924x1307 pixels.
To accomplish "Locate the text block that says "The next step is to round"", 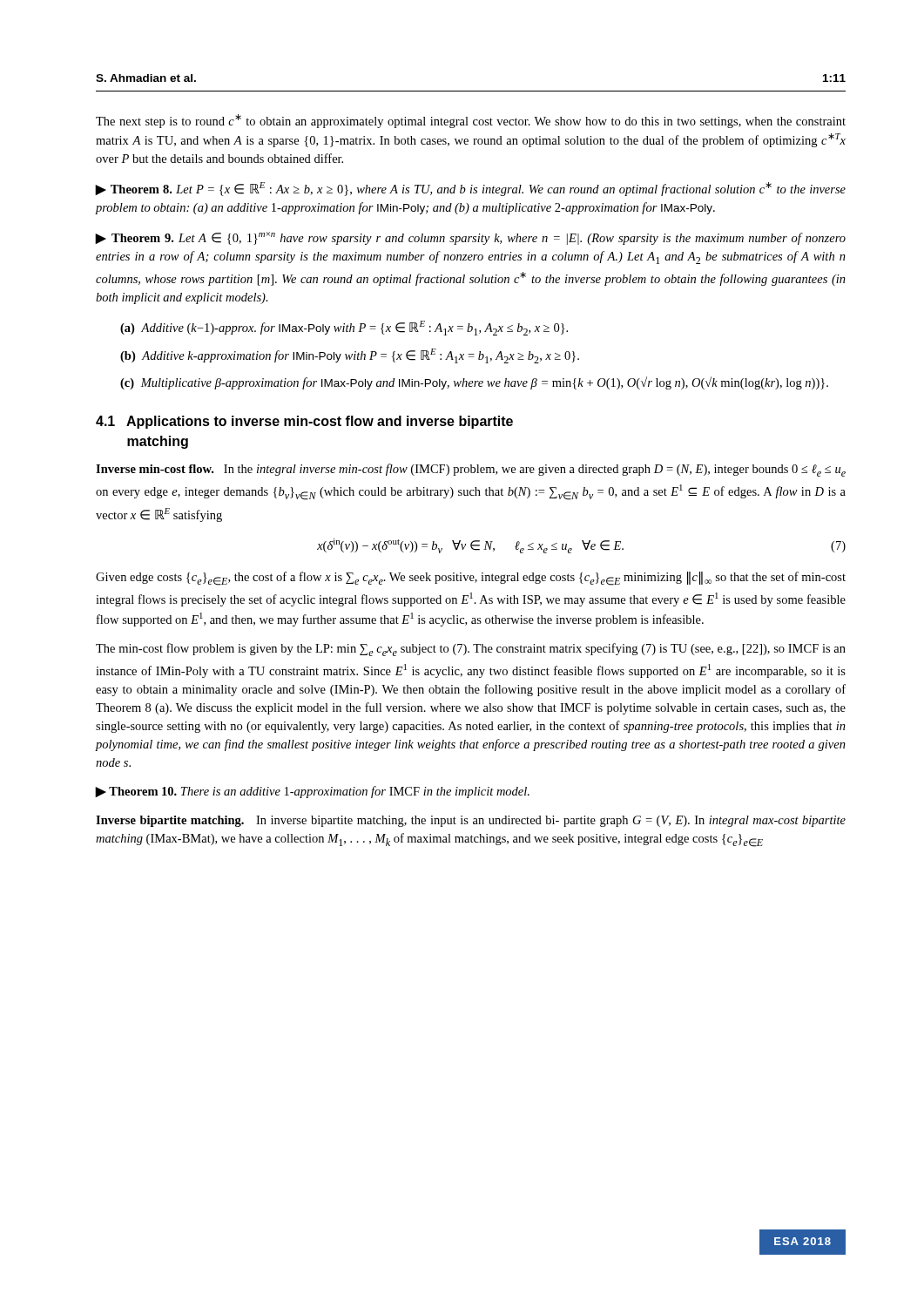I will tap(471, 138).
